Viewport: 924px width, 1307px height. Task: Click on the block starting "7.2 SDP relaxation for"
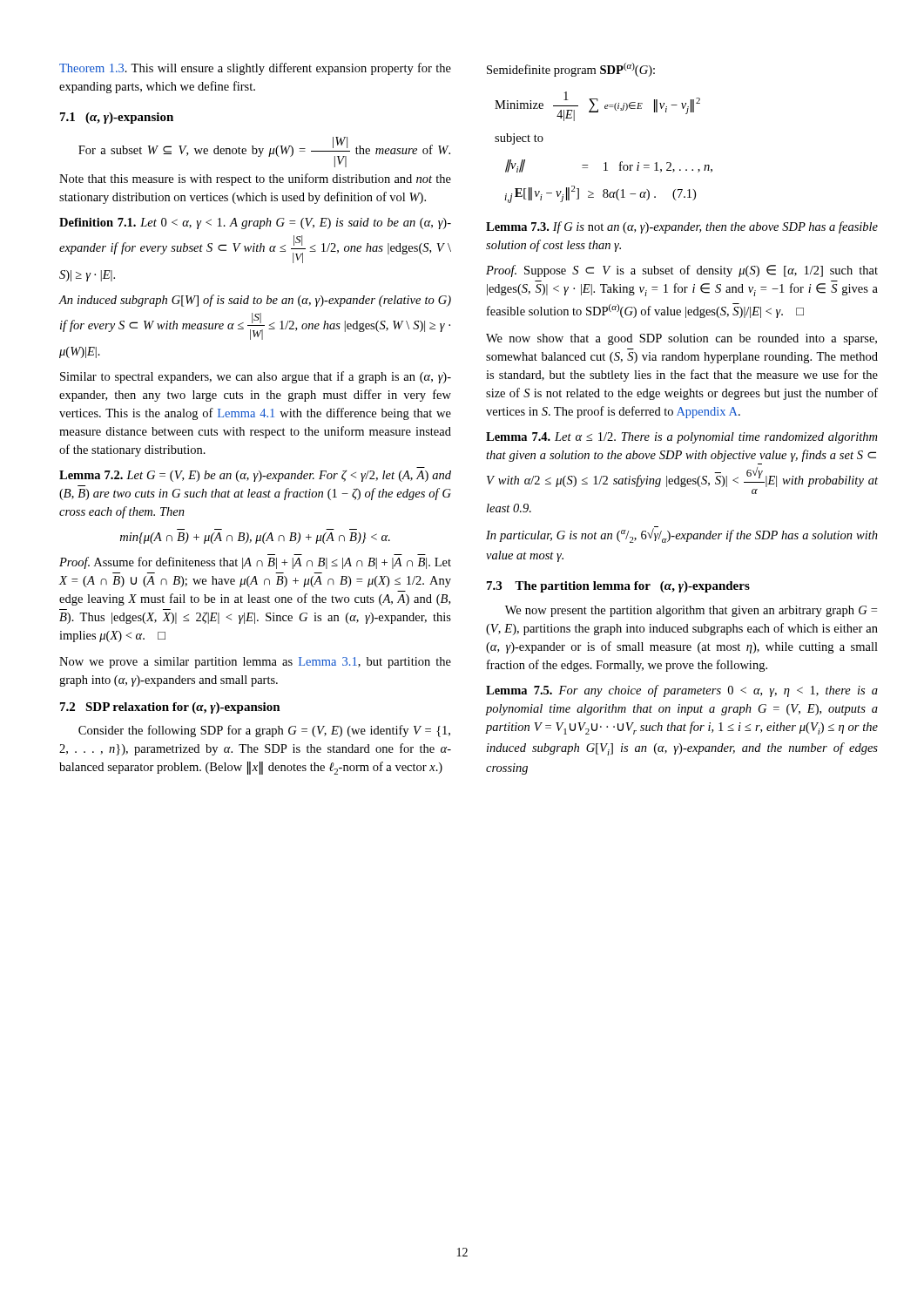pos(170,706)
